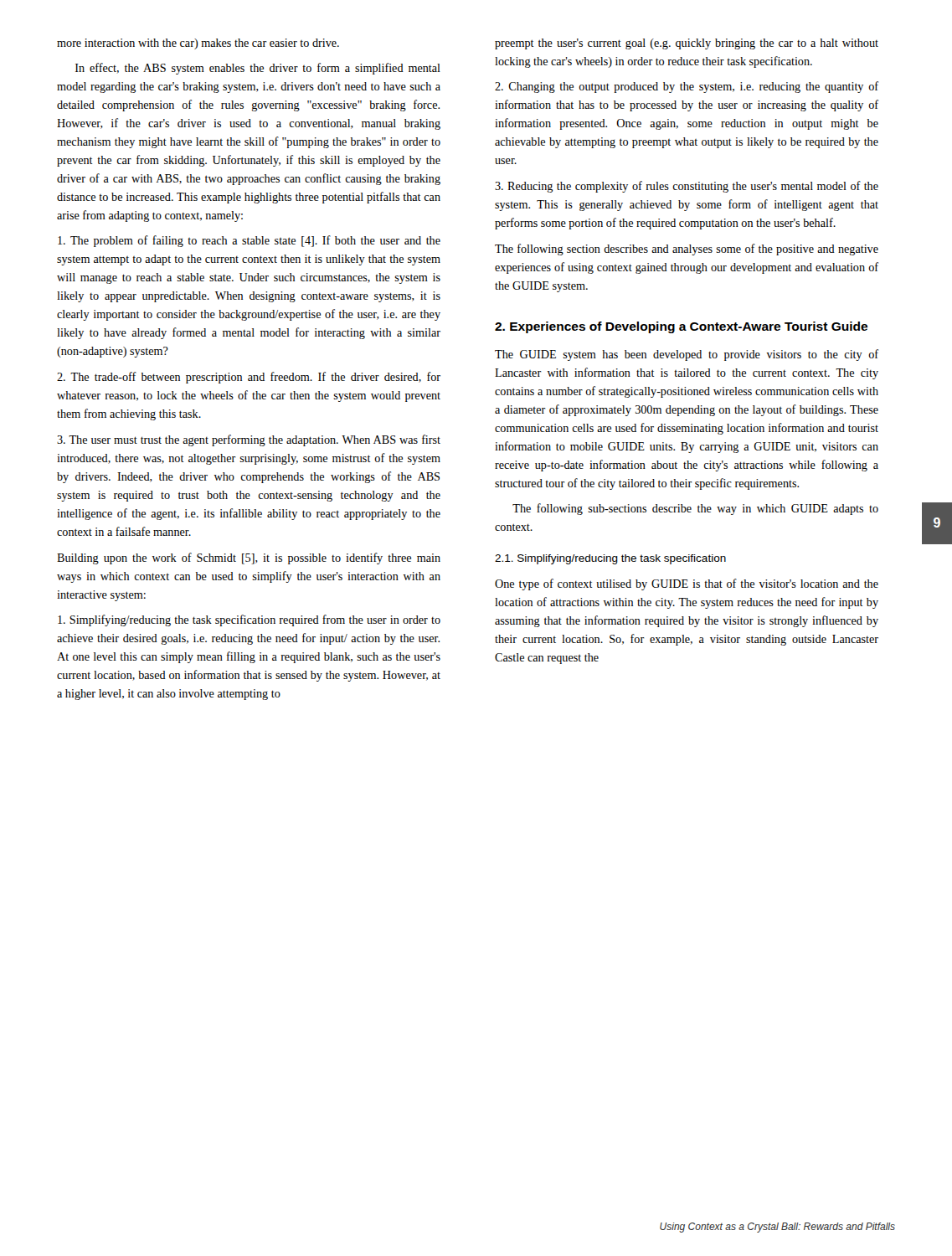Select the text starting "2. Experiences of"
Viewport: 952px width, 1256px height.
pyautogui.click(x=687, y=327)
